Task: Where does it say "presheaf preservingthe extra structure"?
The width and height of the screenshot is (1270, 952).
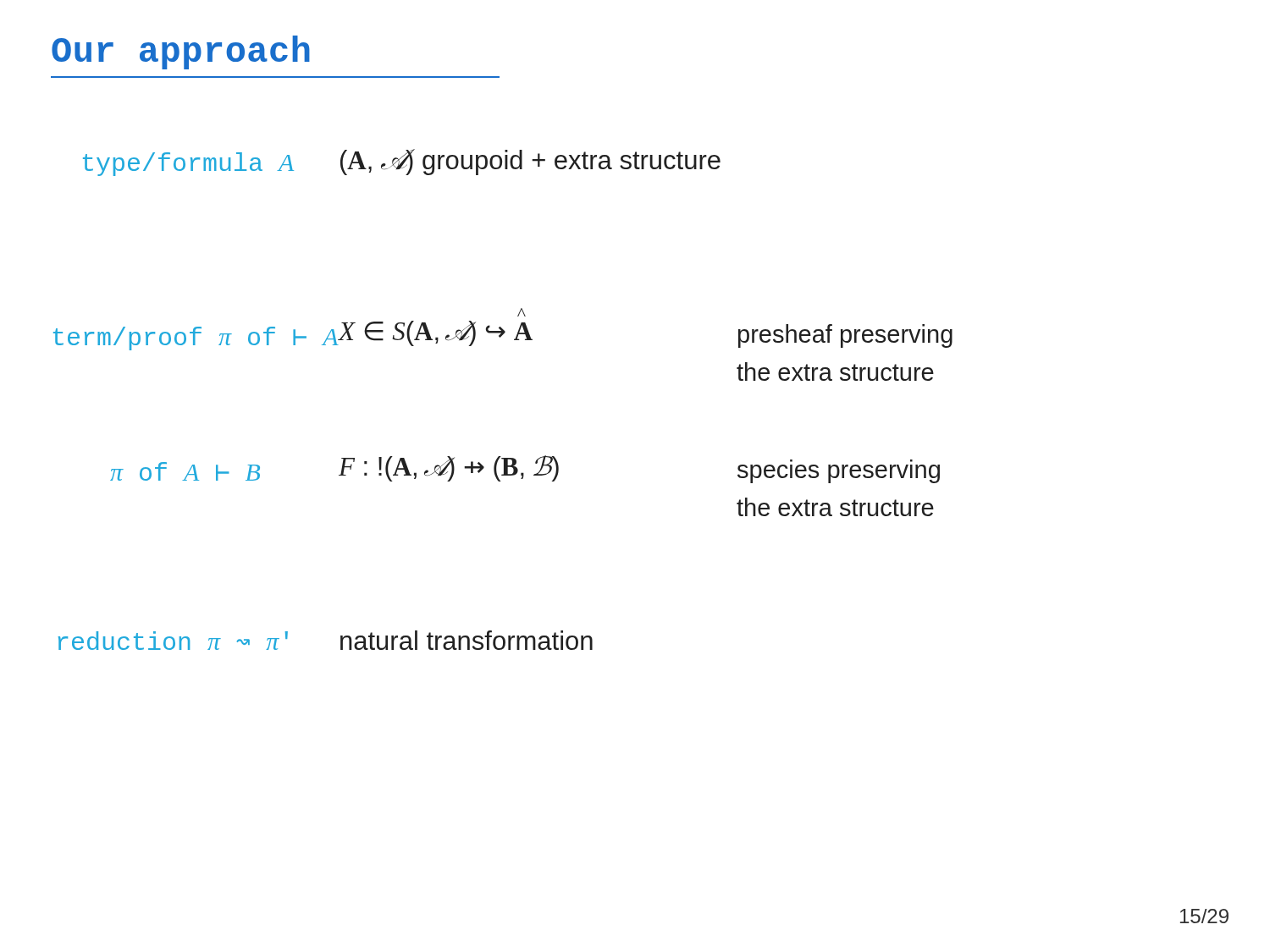Action: pyautogui.click(x=845, y=353)
